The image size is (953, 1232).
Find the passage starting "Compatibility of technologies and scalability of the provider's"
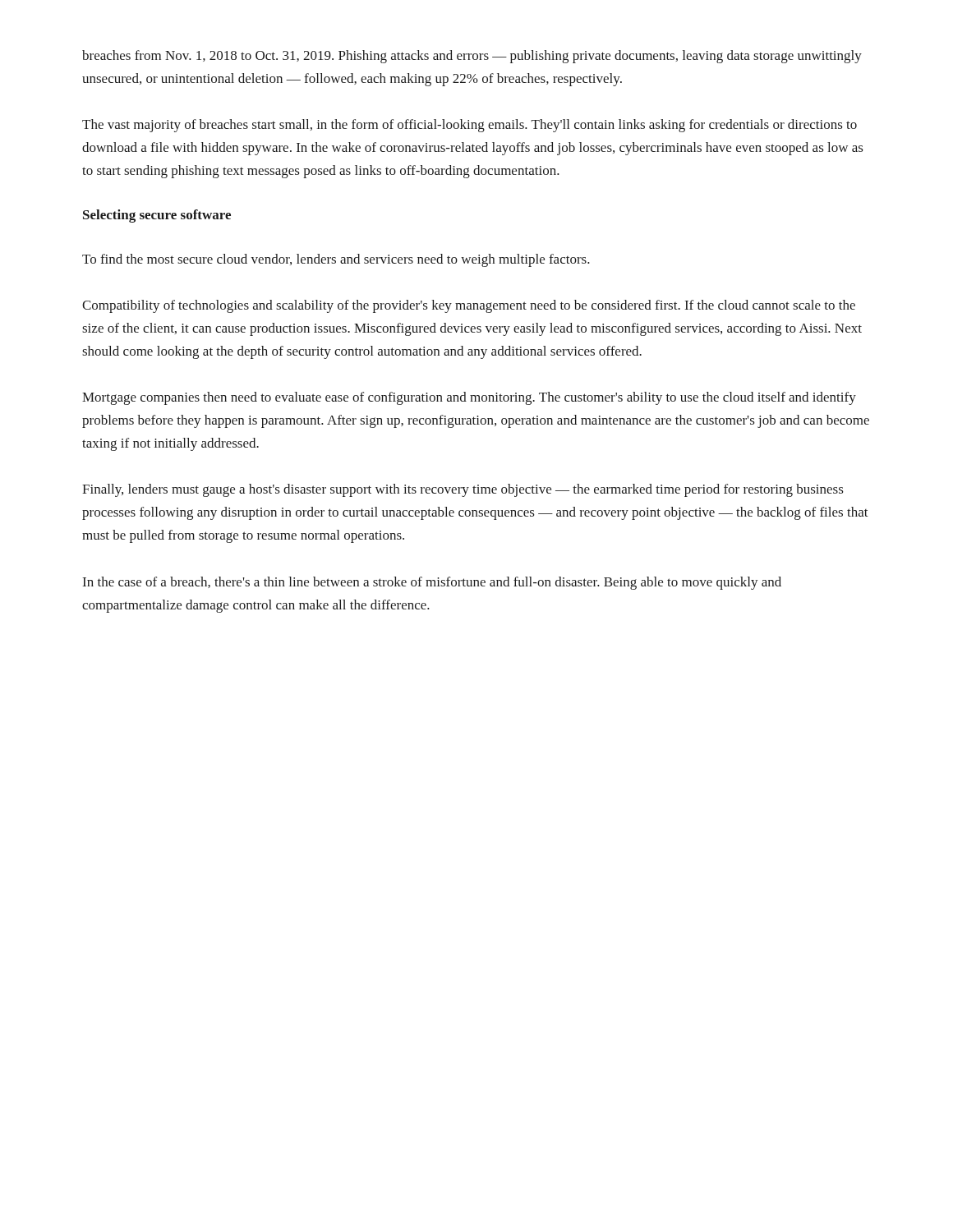pos(472,328)
